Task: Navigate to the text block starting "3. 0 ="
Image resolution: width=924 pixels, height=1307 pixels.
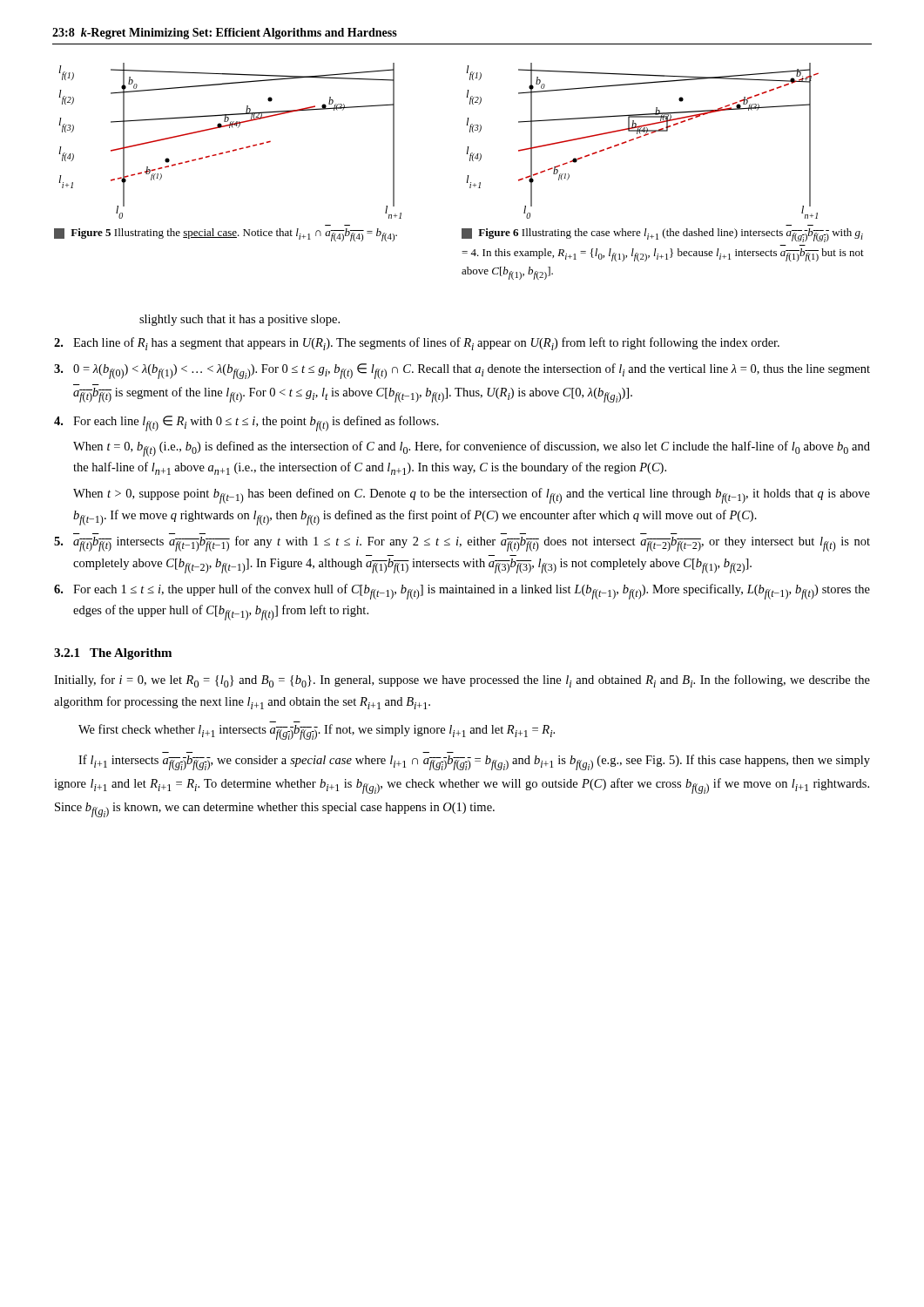Action: (462, 384)
